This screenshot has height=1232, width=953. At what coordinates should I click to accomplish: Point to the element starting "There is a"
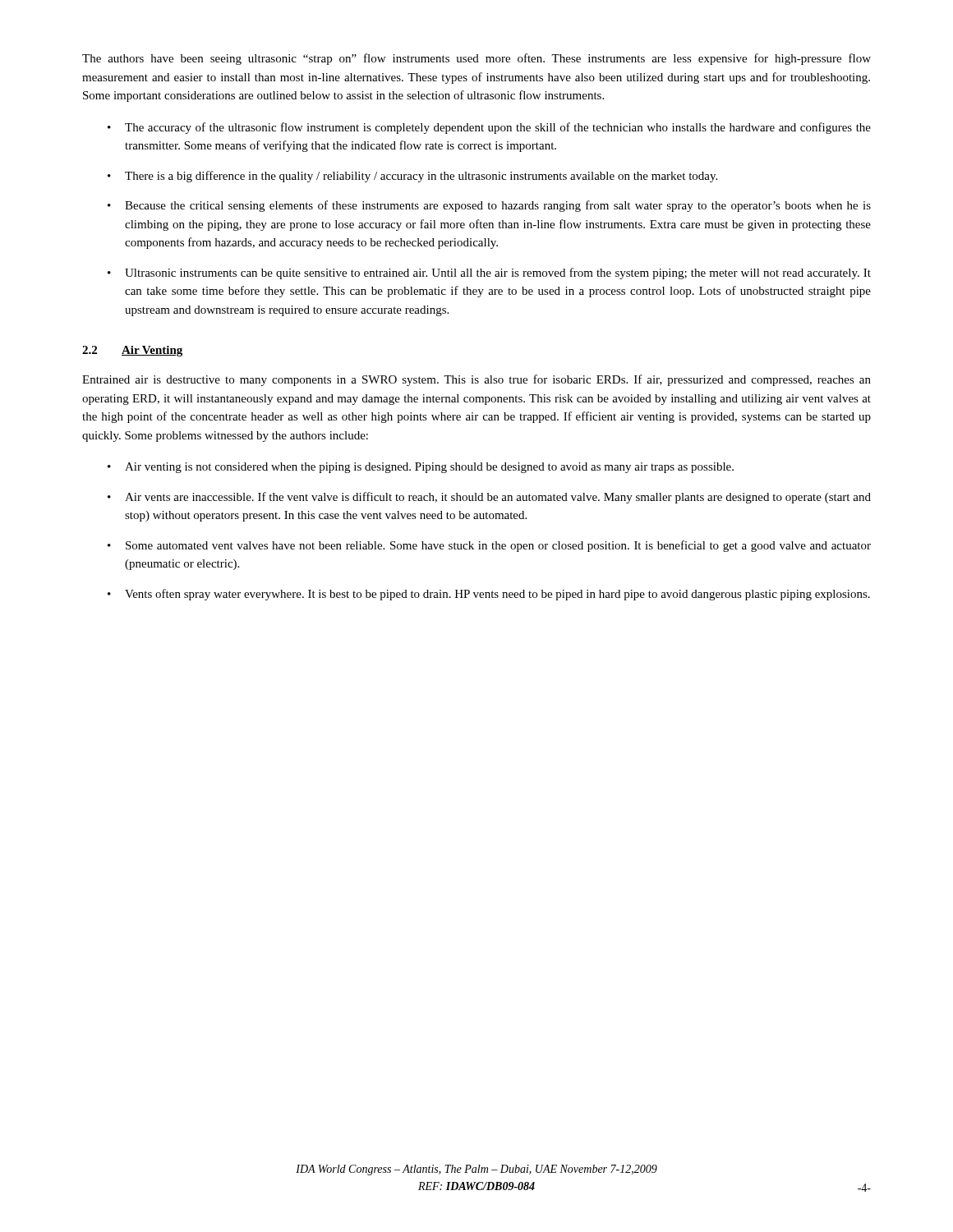[422, 175]
